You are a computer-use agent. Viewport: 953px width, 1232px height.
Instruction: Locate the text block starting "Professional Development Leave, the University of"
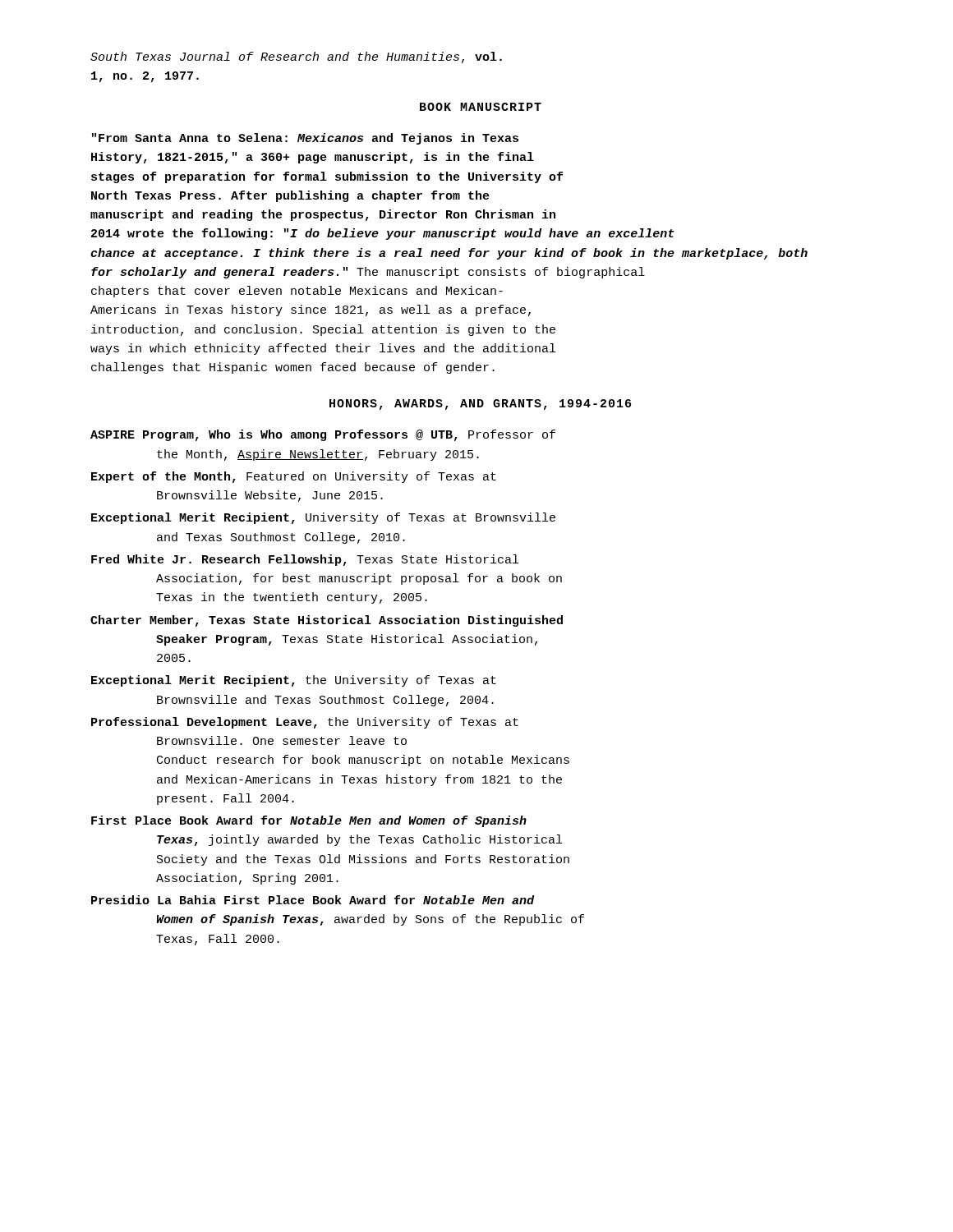481,761
